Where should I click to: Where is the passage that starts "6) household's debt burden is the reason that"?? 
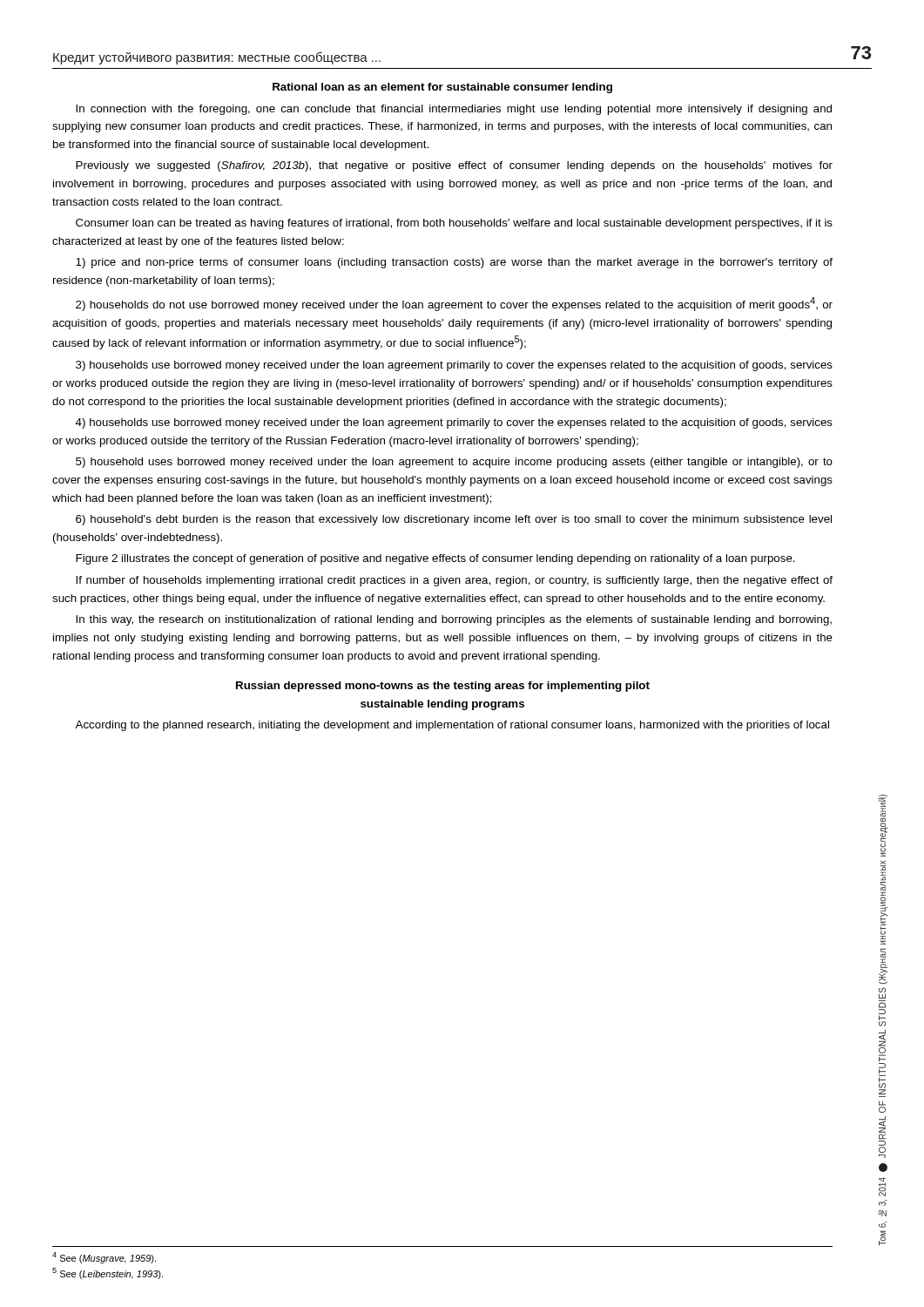[442, 528]
